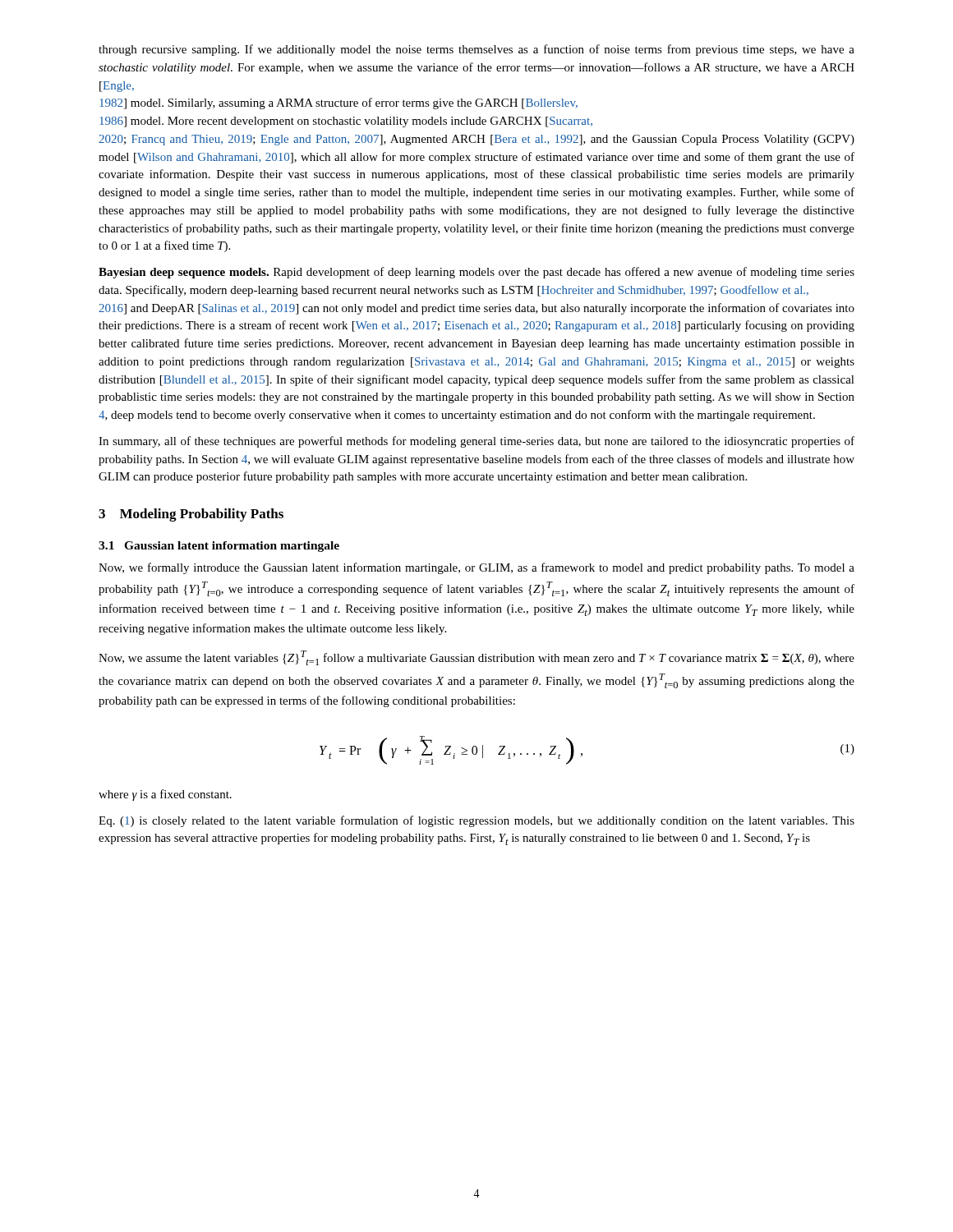
Task: Locate the passage starting "Bayesian deep sequence models. Rapid development"
Action: [x=476, y=344]
